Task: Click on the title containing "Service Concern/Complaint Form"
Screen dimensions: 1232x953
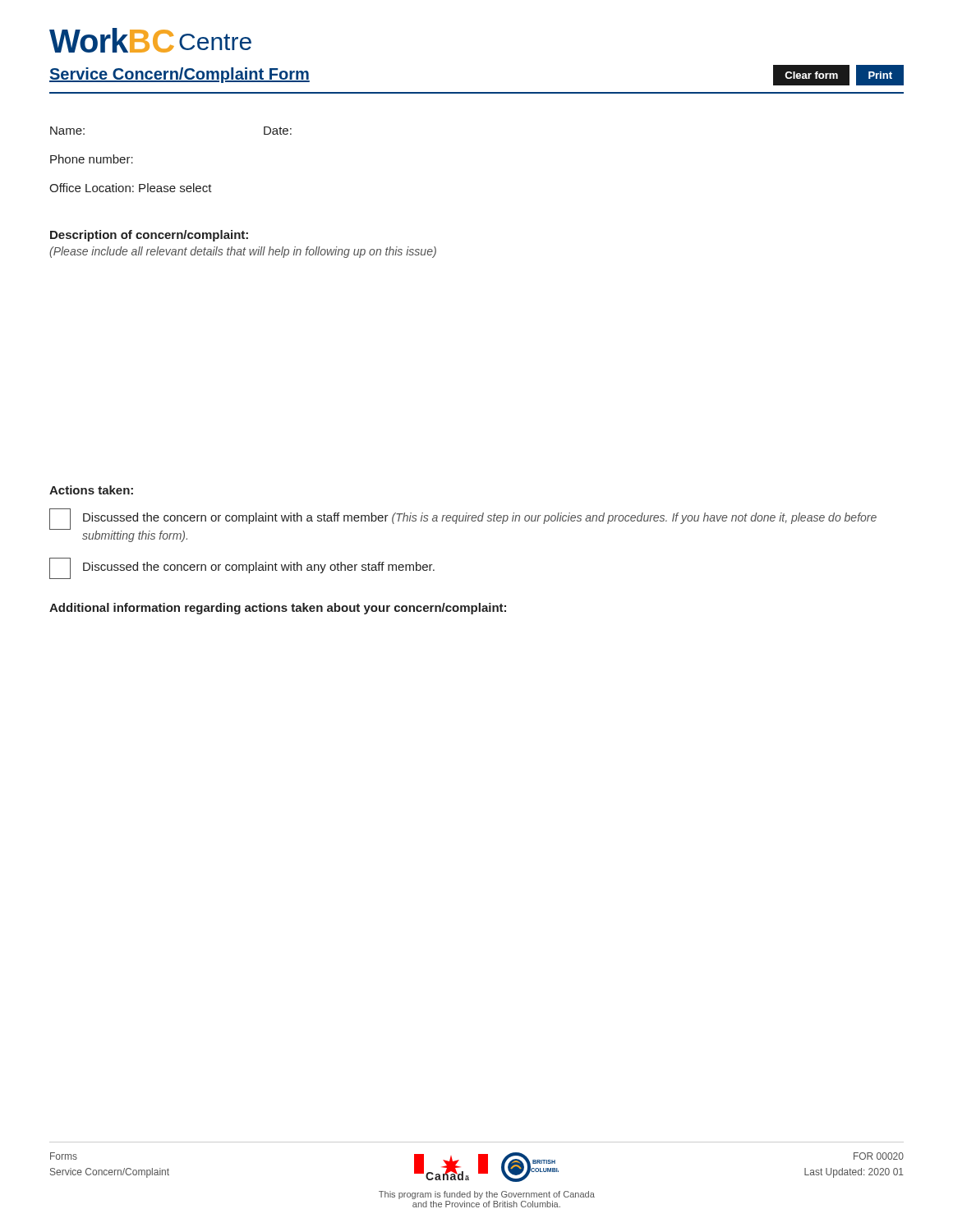Action: click(179, 74)
